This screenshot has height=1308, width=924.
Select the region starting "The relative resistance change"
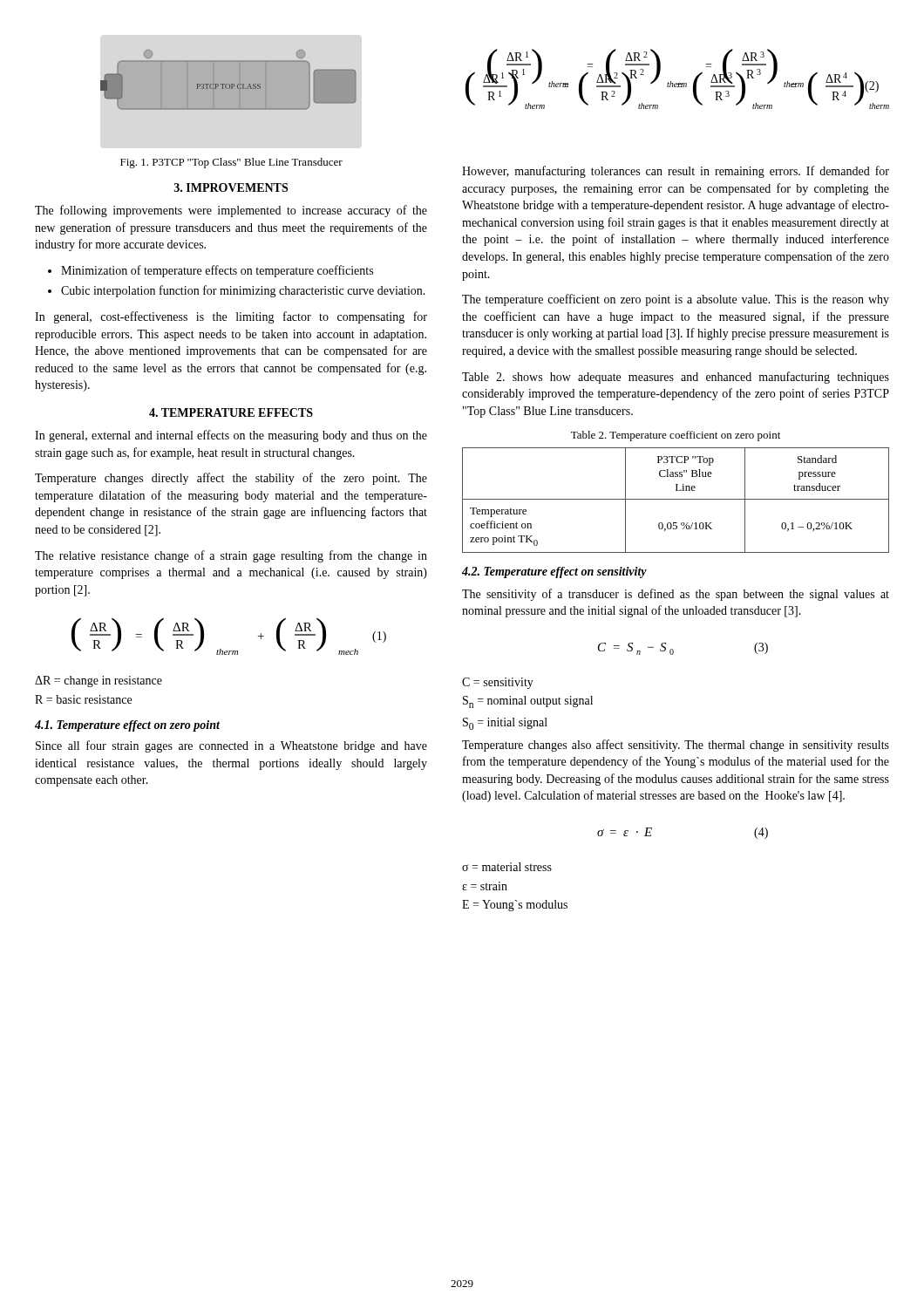coord(231,573)
